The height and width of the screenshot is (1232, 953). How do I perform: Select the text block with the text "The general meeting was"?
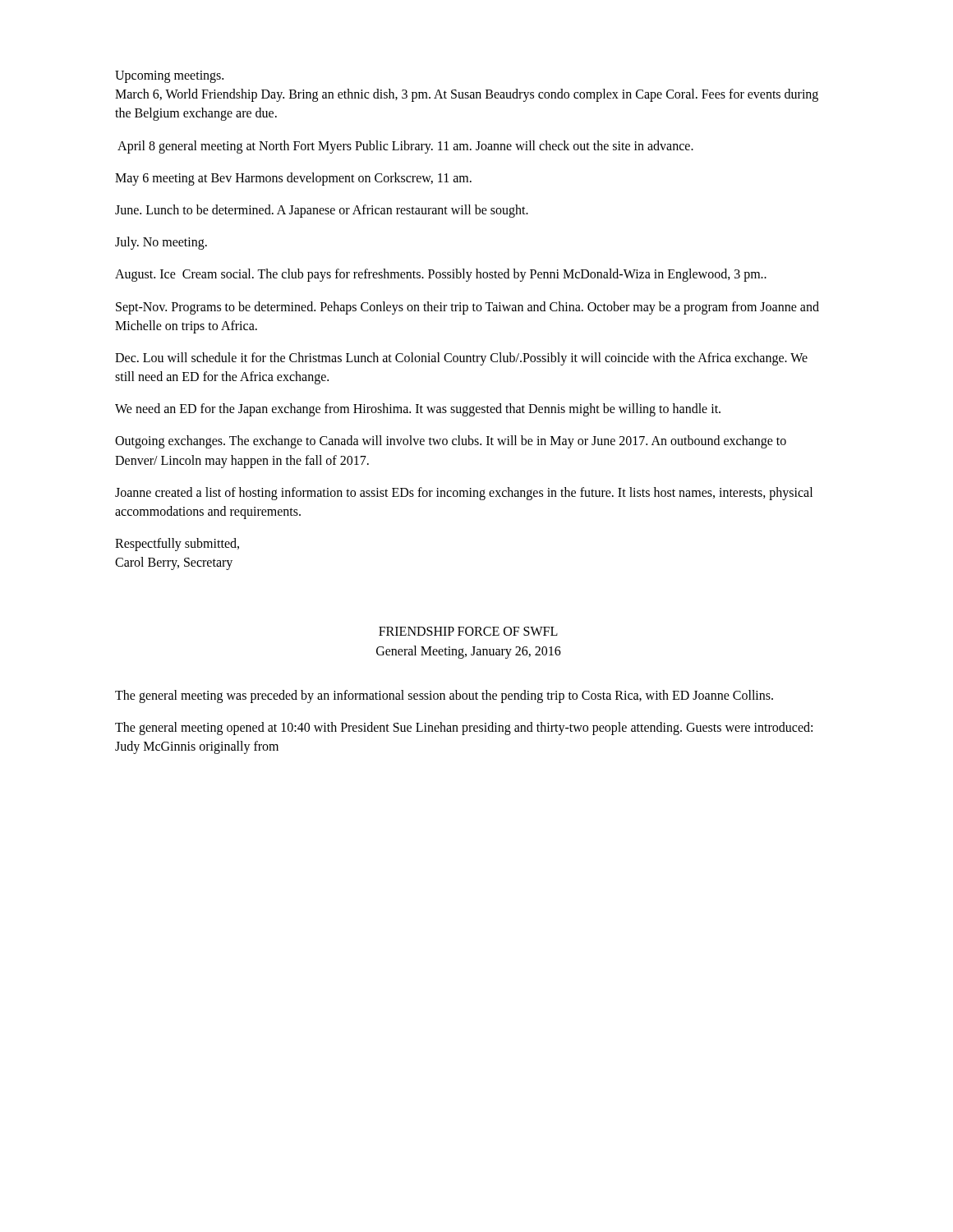point(444,695)
